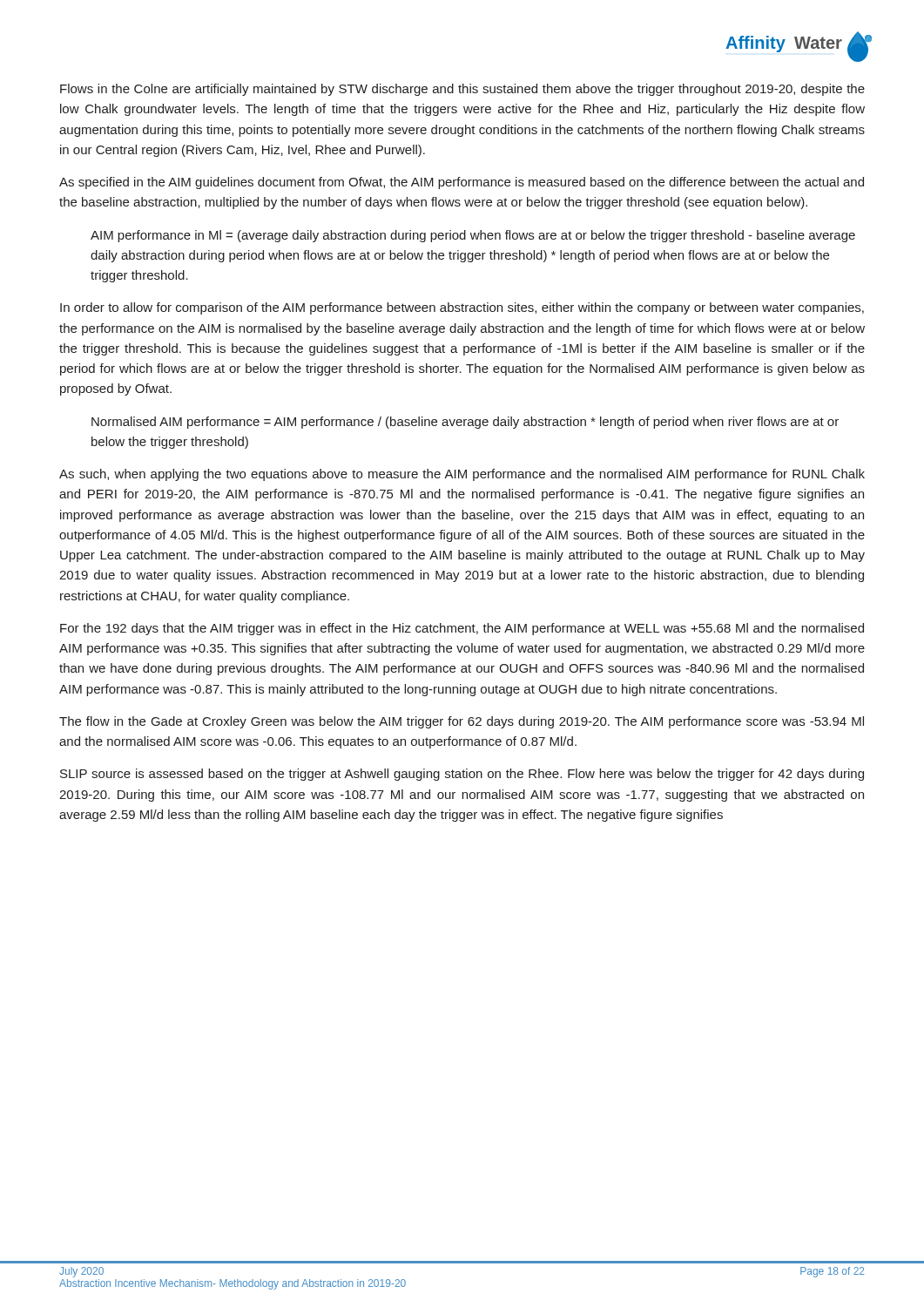Locate the block of text that opens with "AIM performance in"
This screenshot has width=924, height=1307.
pos(478,255)
